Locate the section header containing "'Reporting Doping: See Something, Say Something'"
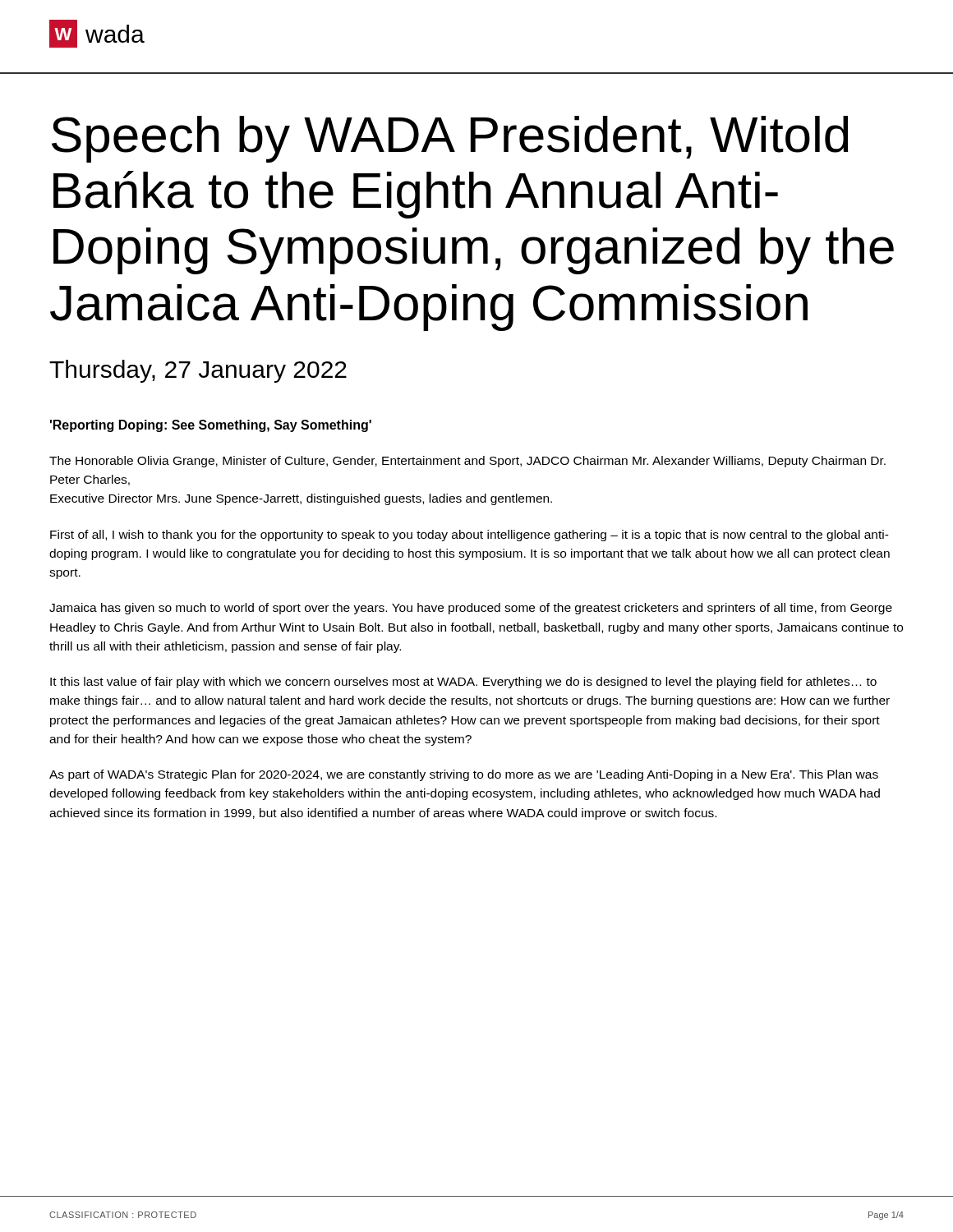The height and width of the screenshot is (1232, 953). tap(211, 426)
